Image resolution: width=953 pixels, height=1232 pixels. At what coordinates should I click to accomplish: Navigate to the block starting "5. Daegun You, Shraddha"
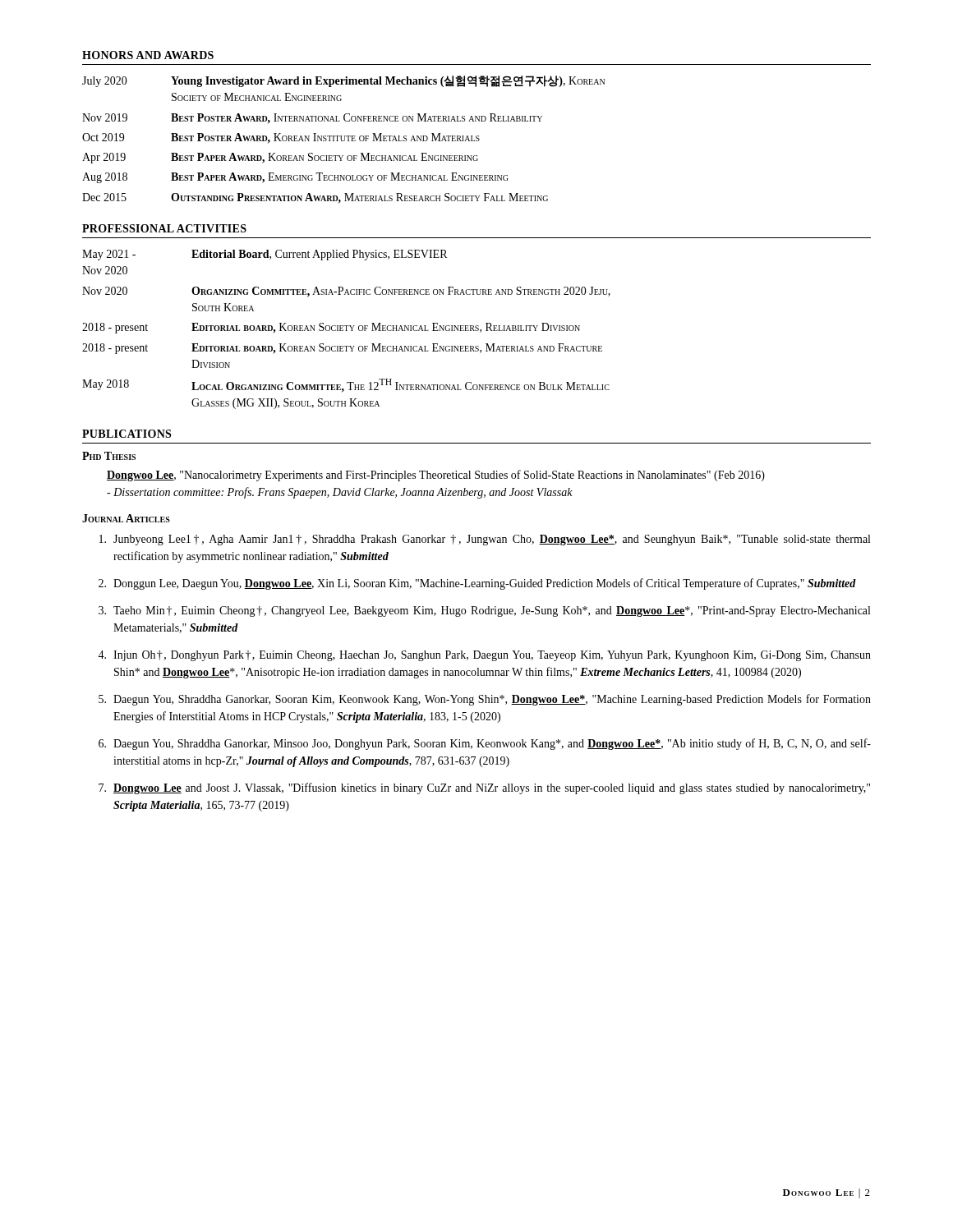tap(476, 708)
